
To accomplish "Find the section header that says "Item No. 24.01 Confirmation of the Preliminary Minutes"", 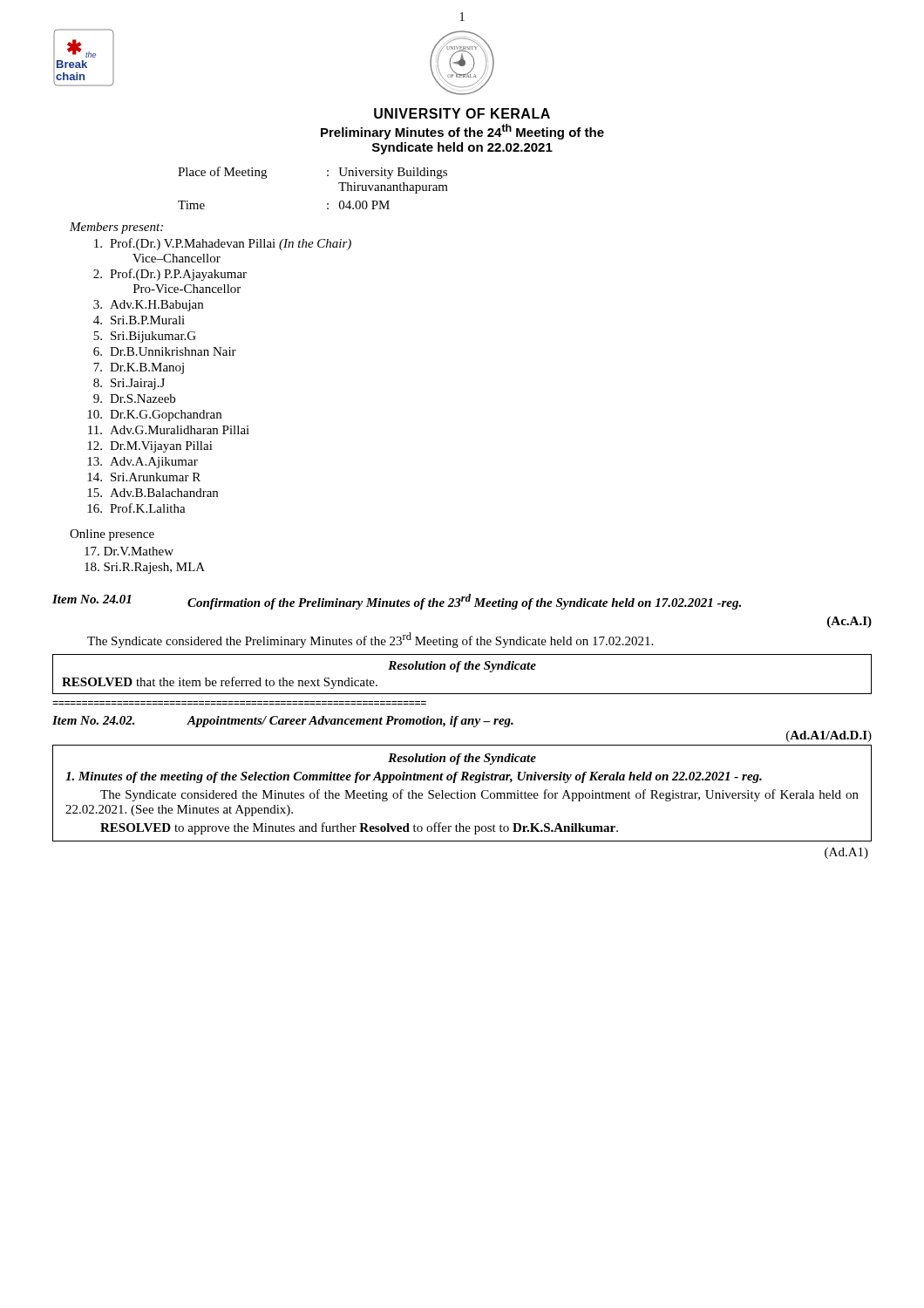I will coord(397,601).
